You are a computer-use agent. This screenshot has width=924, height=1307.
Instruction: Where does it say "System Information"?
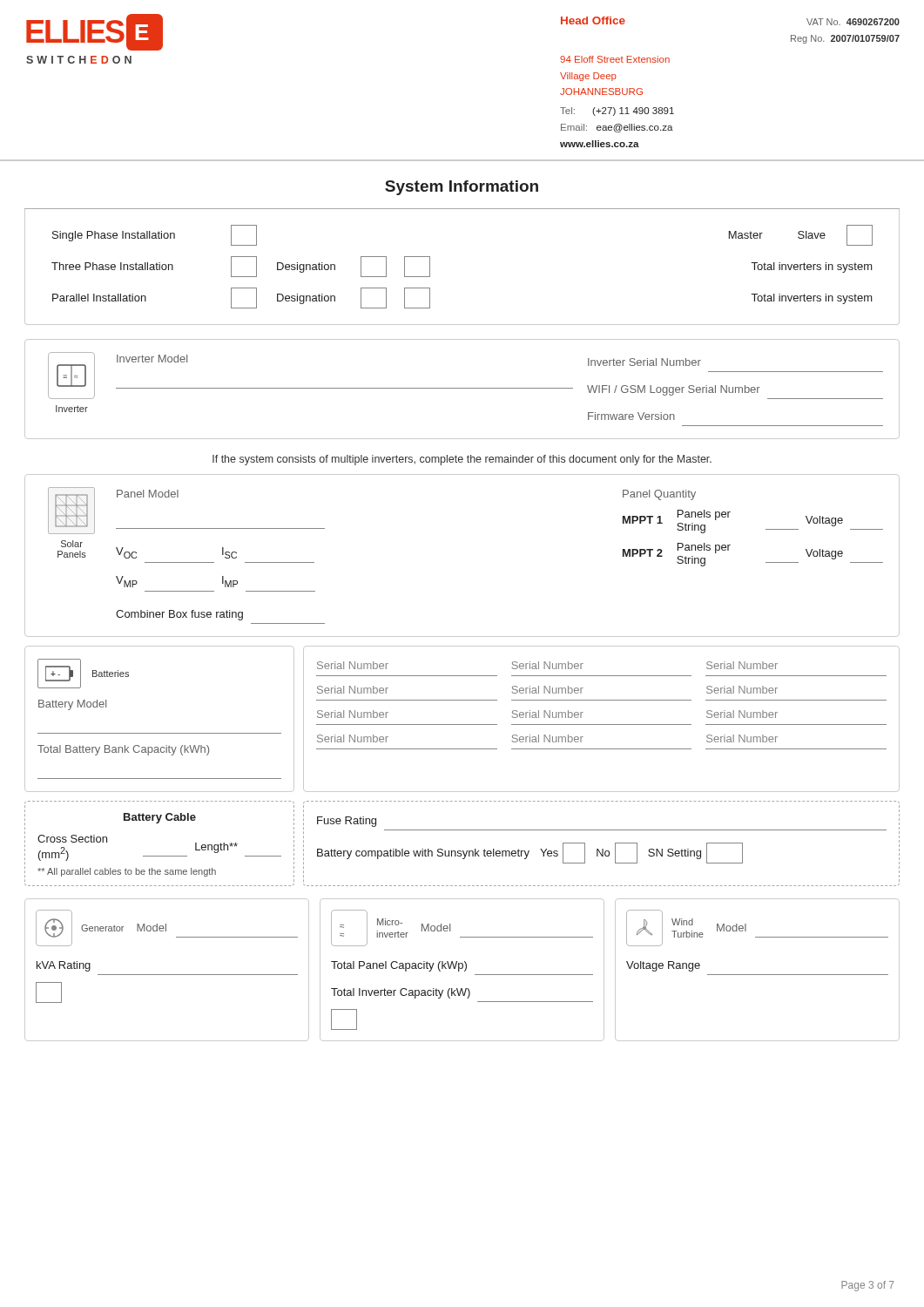coord(462,186)
